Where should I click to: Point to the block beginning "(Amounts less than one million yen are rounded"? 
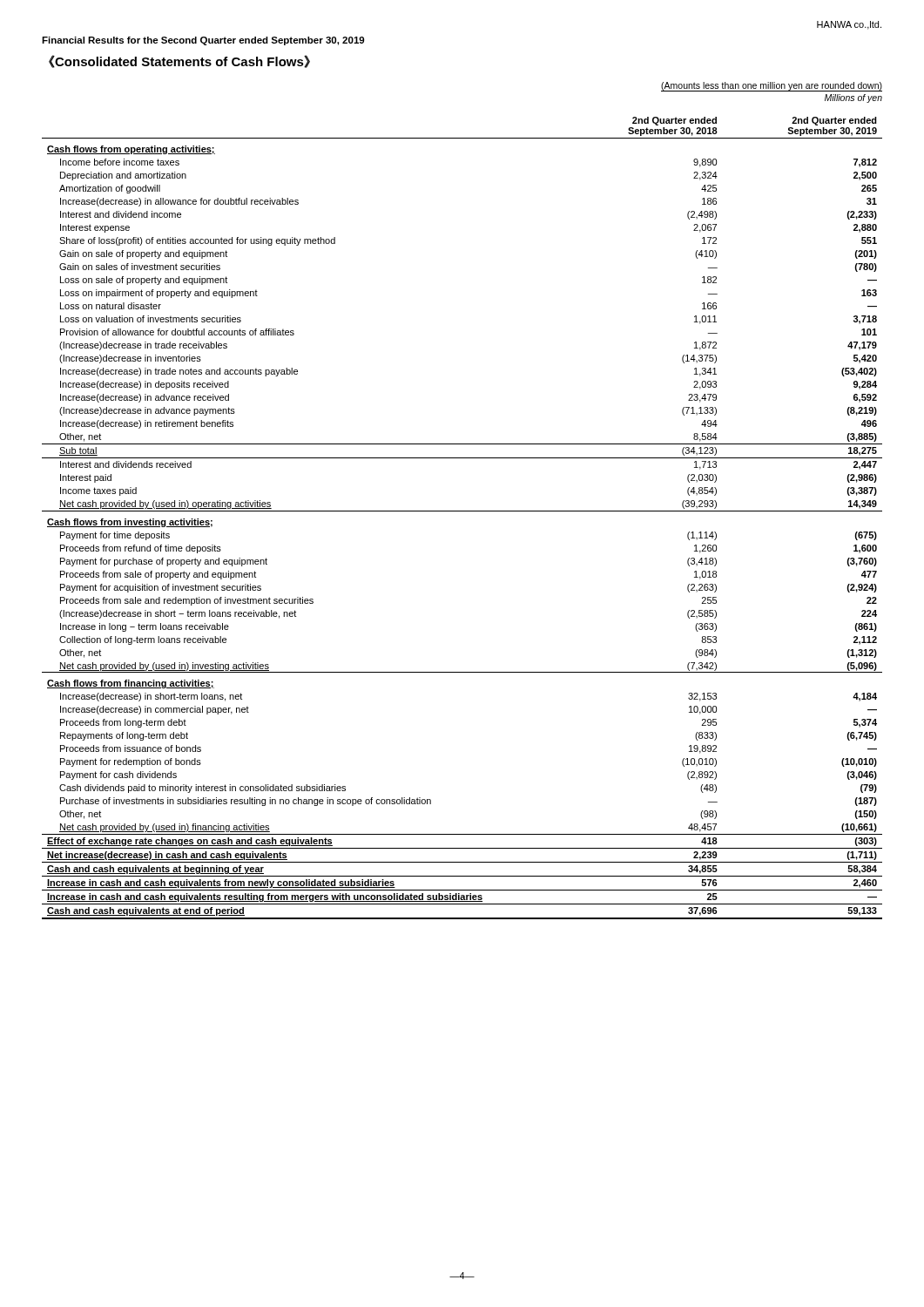[772, 91]
